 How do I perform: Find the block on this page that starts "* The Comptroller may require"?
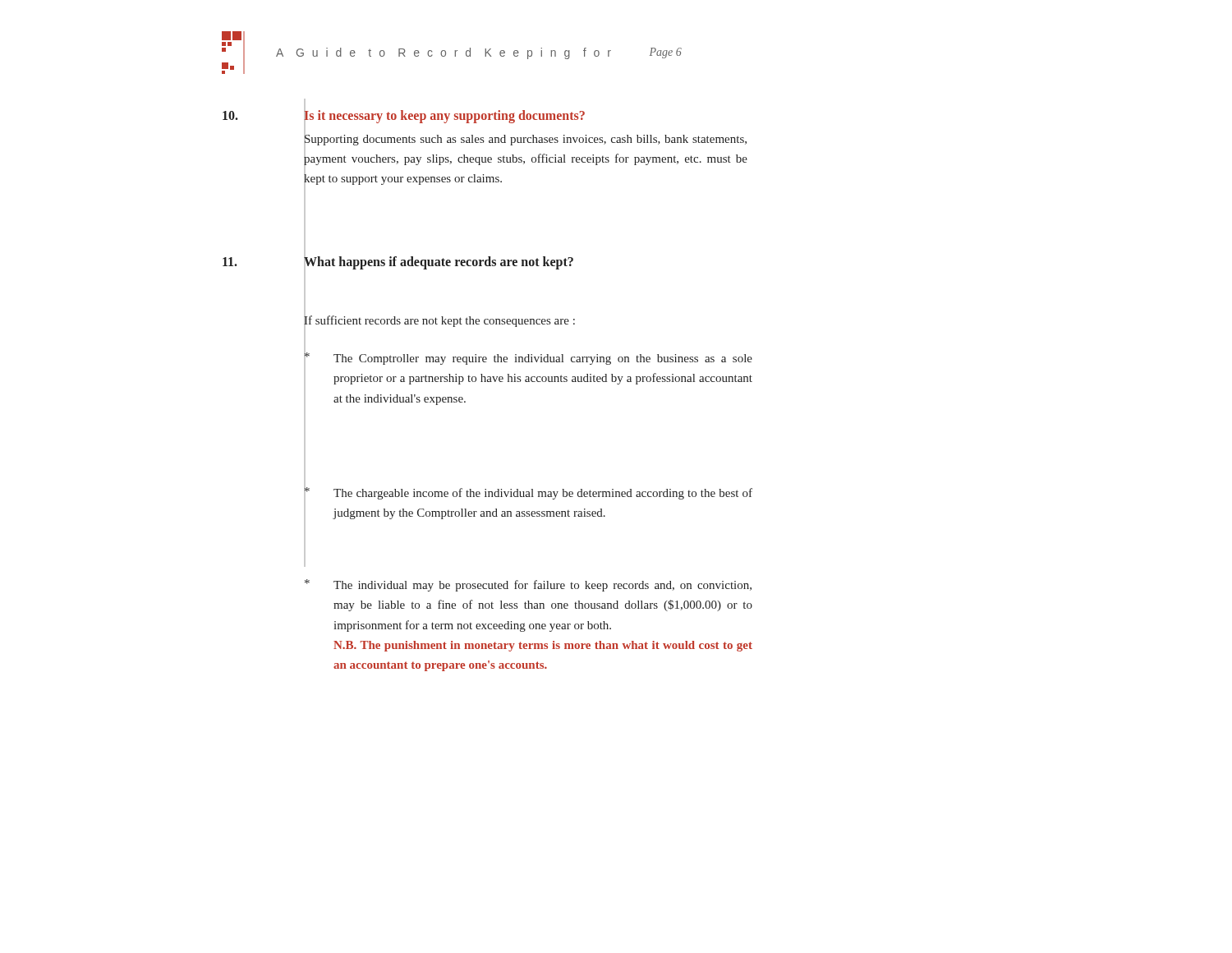[x=528, y=378]
